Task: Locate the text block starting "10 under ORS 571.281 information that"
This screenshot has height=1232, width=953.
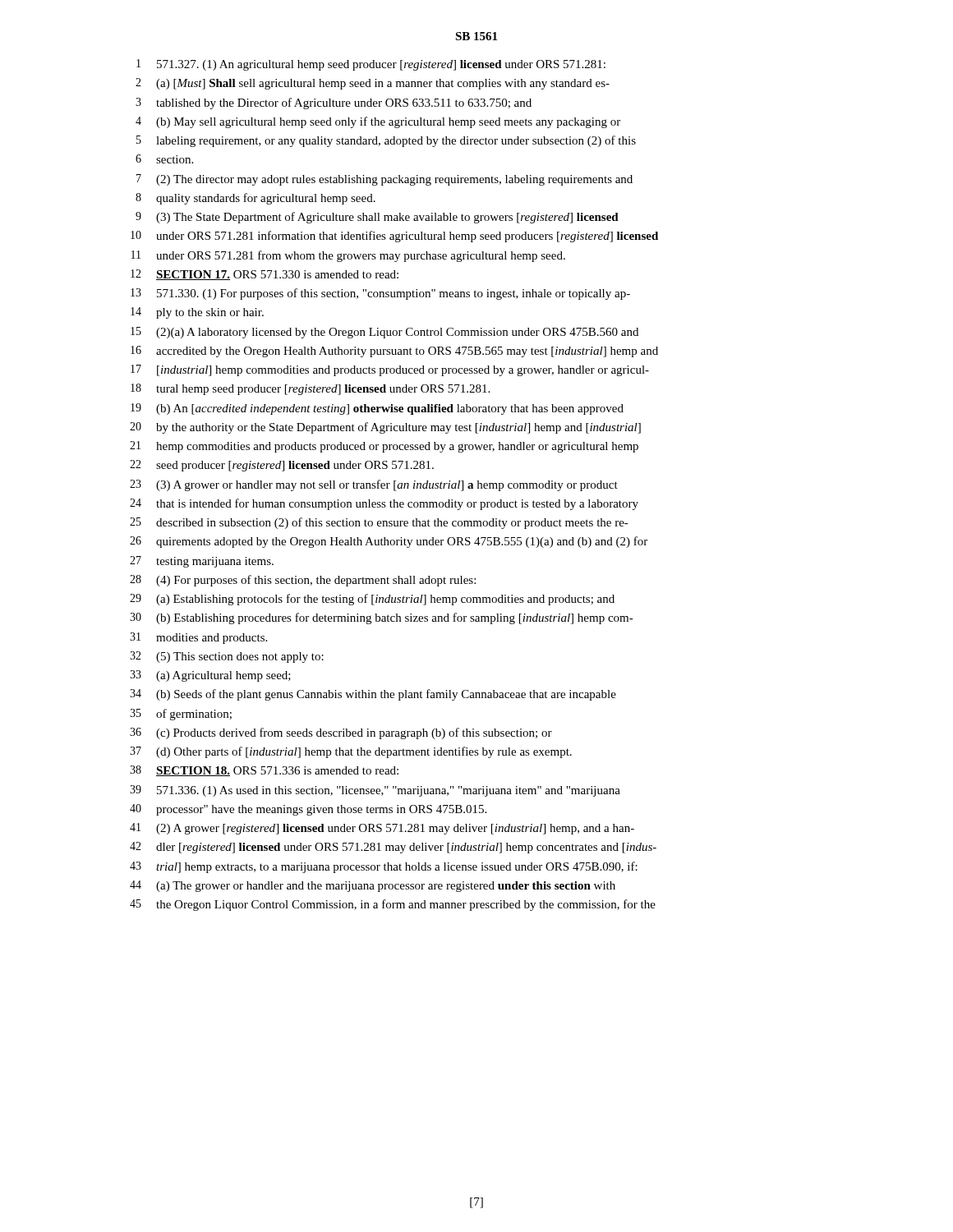Action: (x=476, y=236)
